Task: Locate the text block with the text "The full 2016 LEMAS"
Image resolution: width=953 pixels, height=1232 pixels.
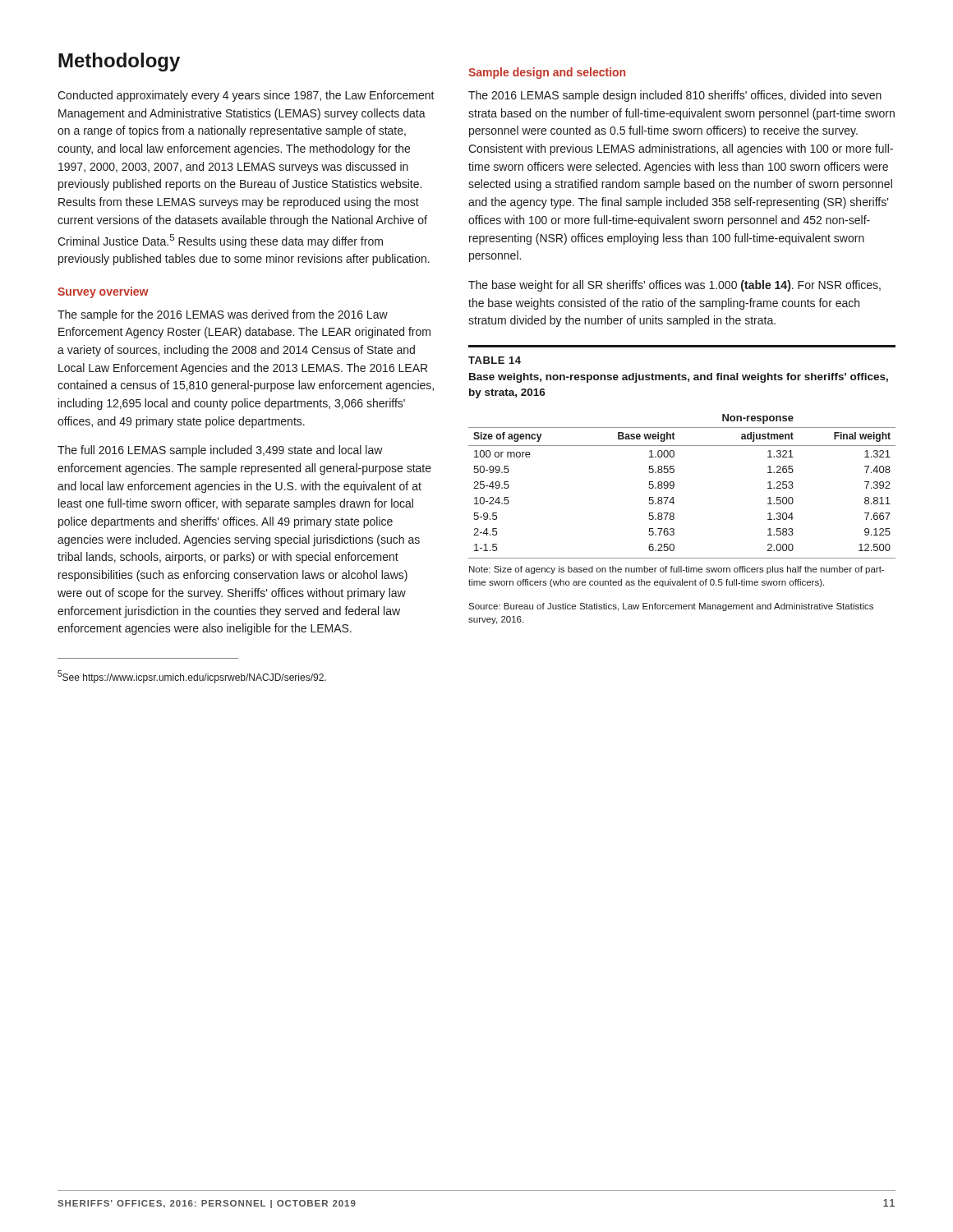Action: tap(246, 540)
